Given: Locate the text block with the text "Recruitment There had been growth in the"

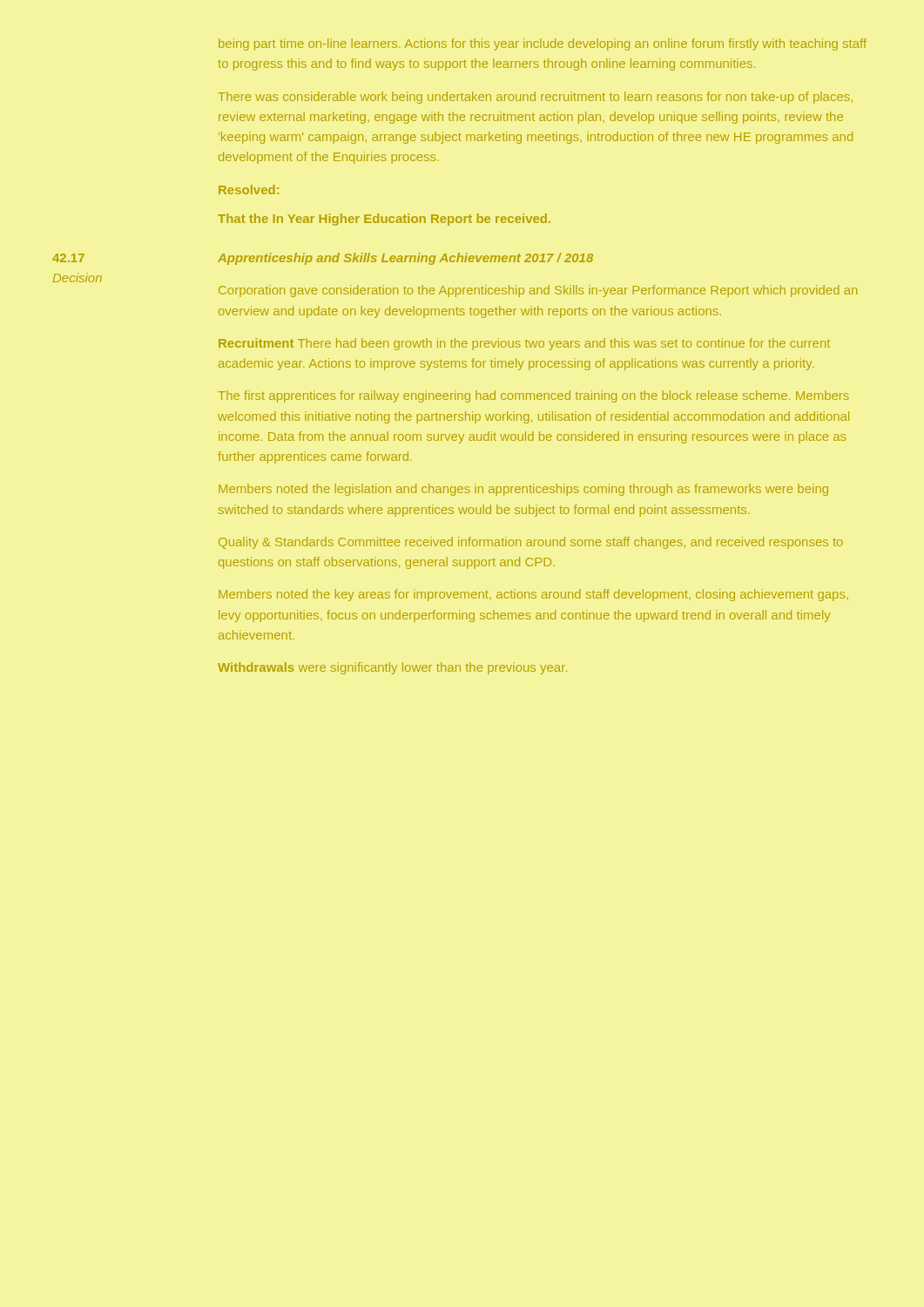Looking at the screenshot, I should 545,353.
